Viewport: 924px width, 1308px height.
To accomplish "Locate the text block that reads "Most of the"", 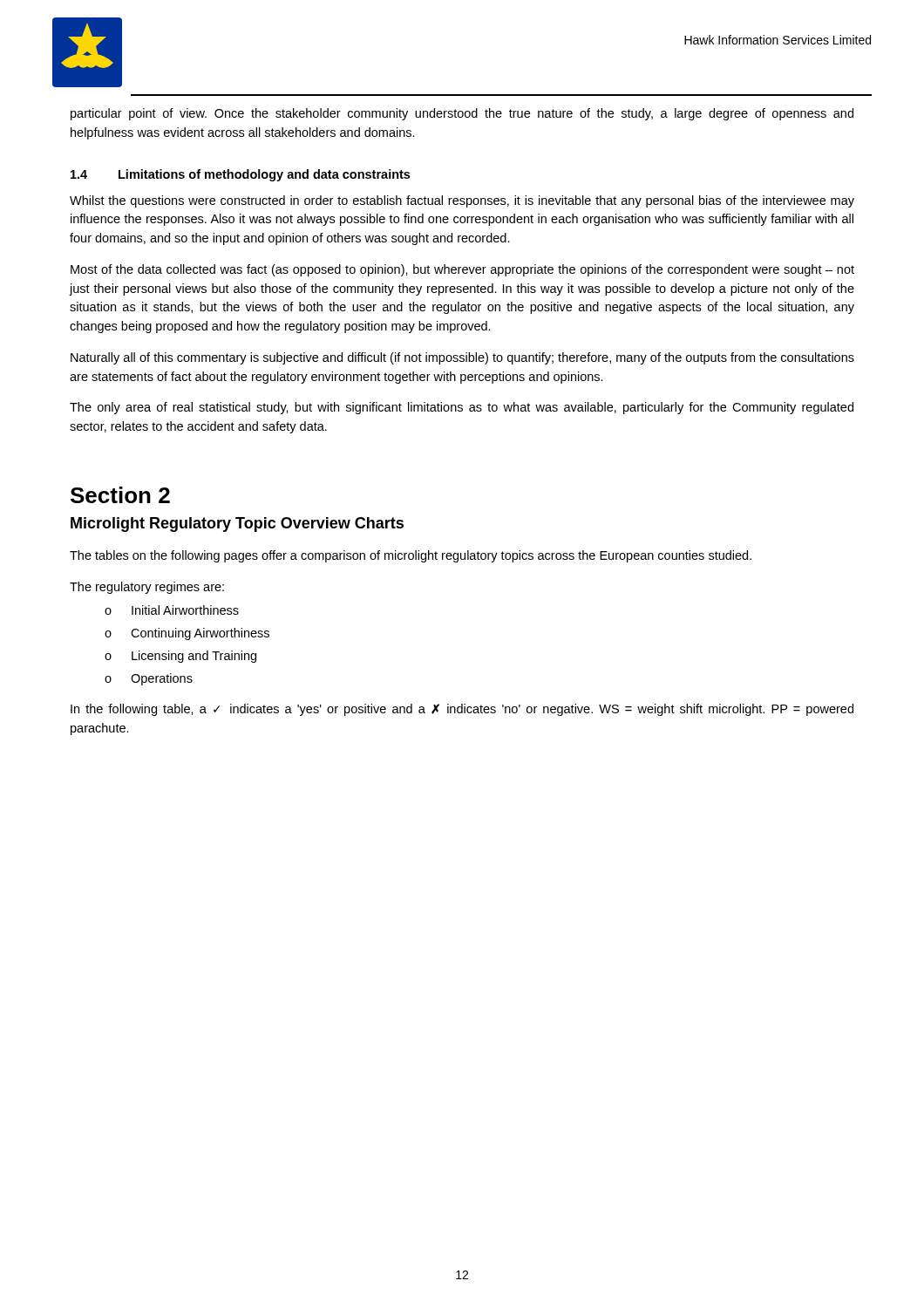I will click(462, 298).
